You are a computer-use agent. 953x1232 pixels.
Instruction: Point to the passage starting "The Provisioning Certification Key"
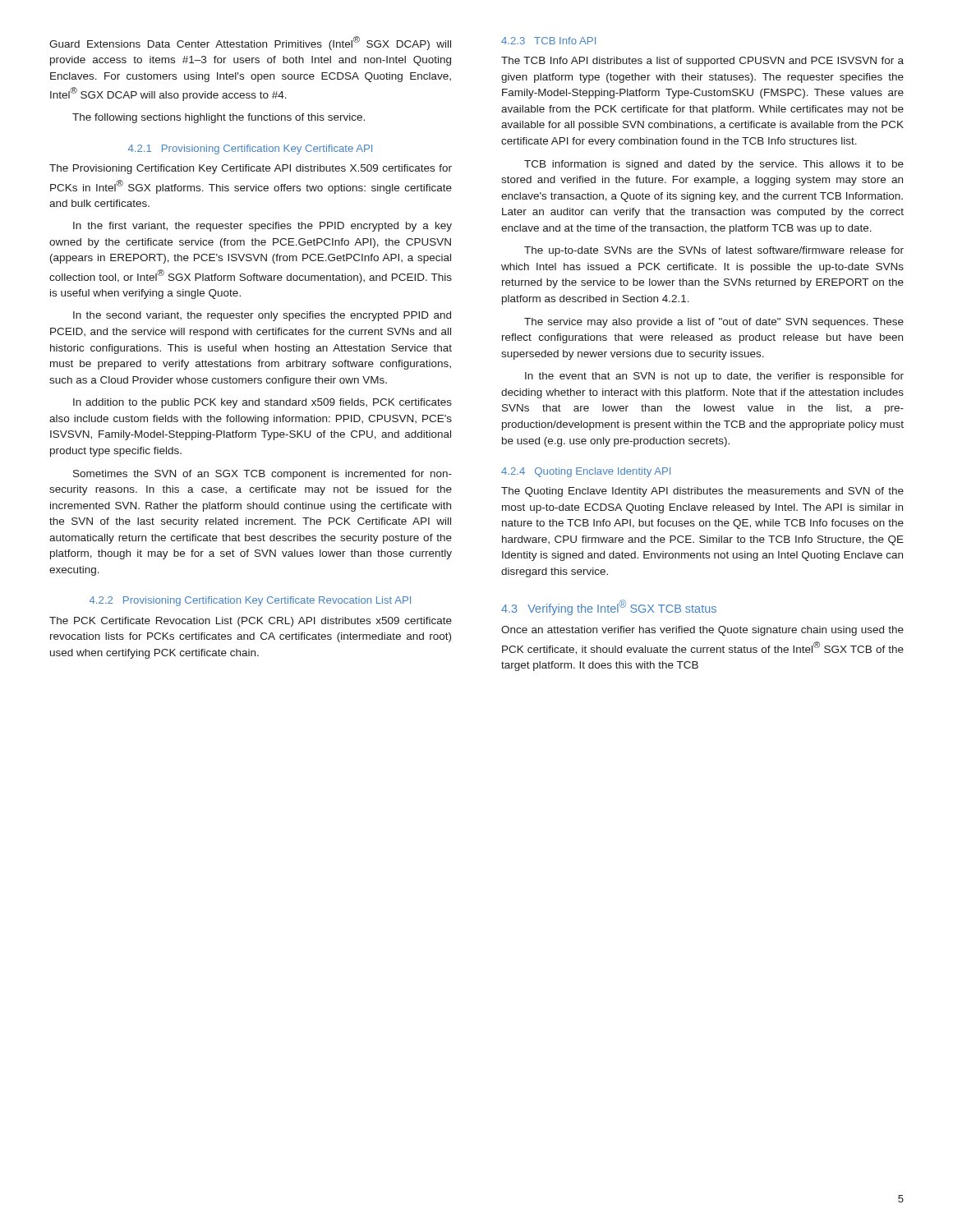[x=251, y=369]
